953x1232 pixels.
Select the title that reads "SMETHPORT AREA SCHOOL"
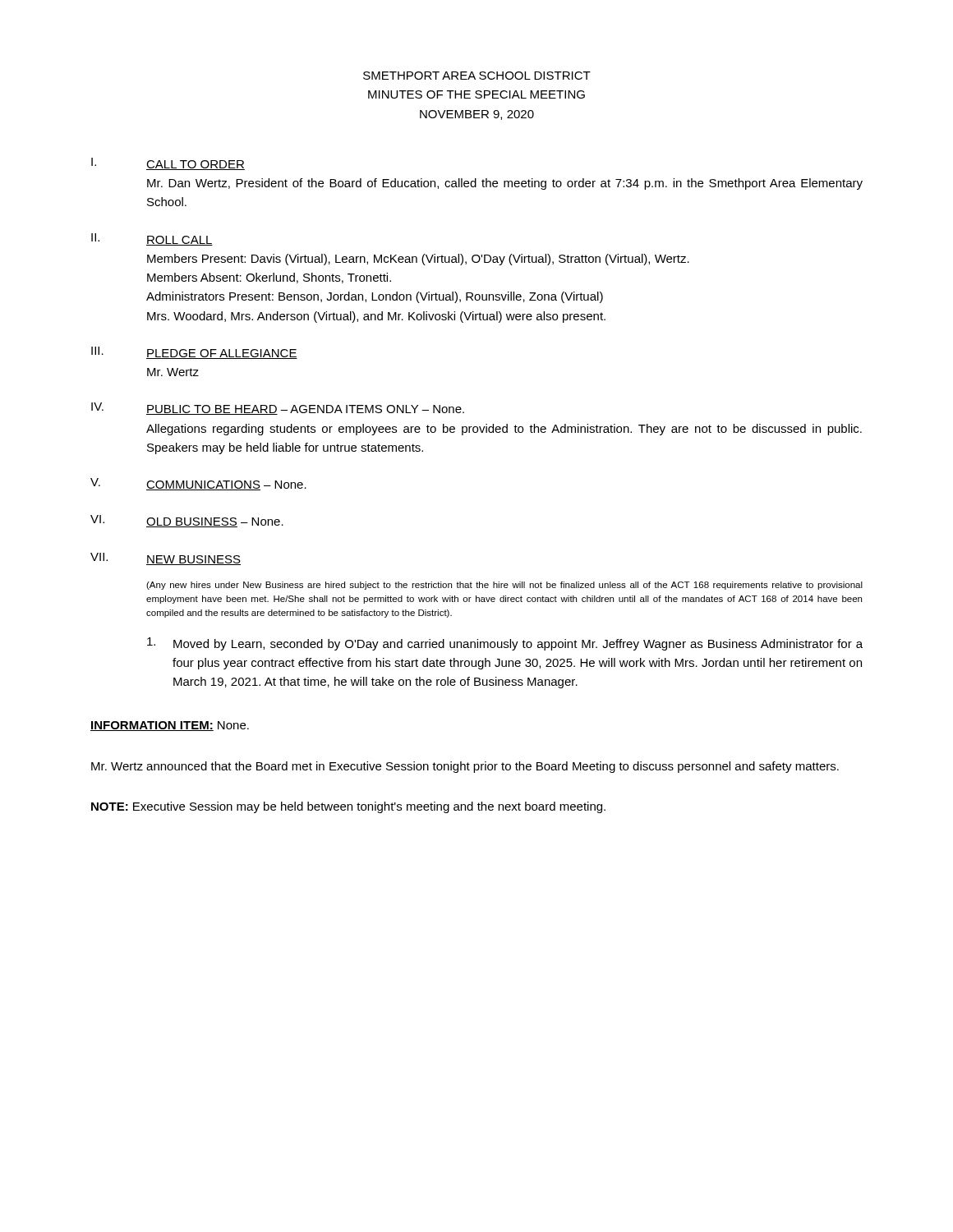pos(476,94)
